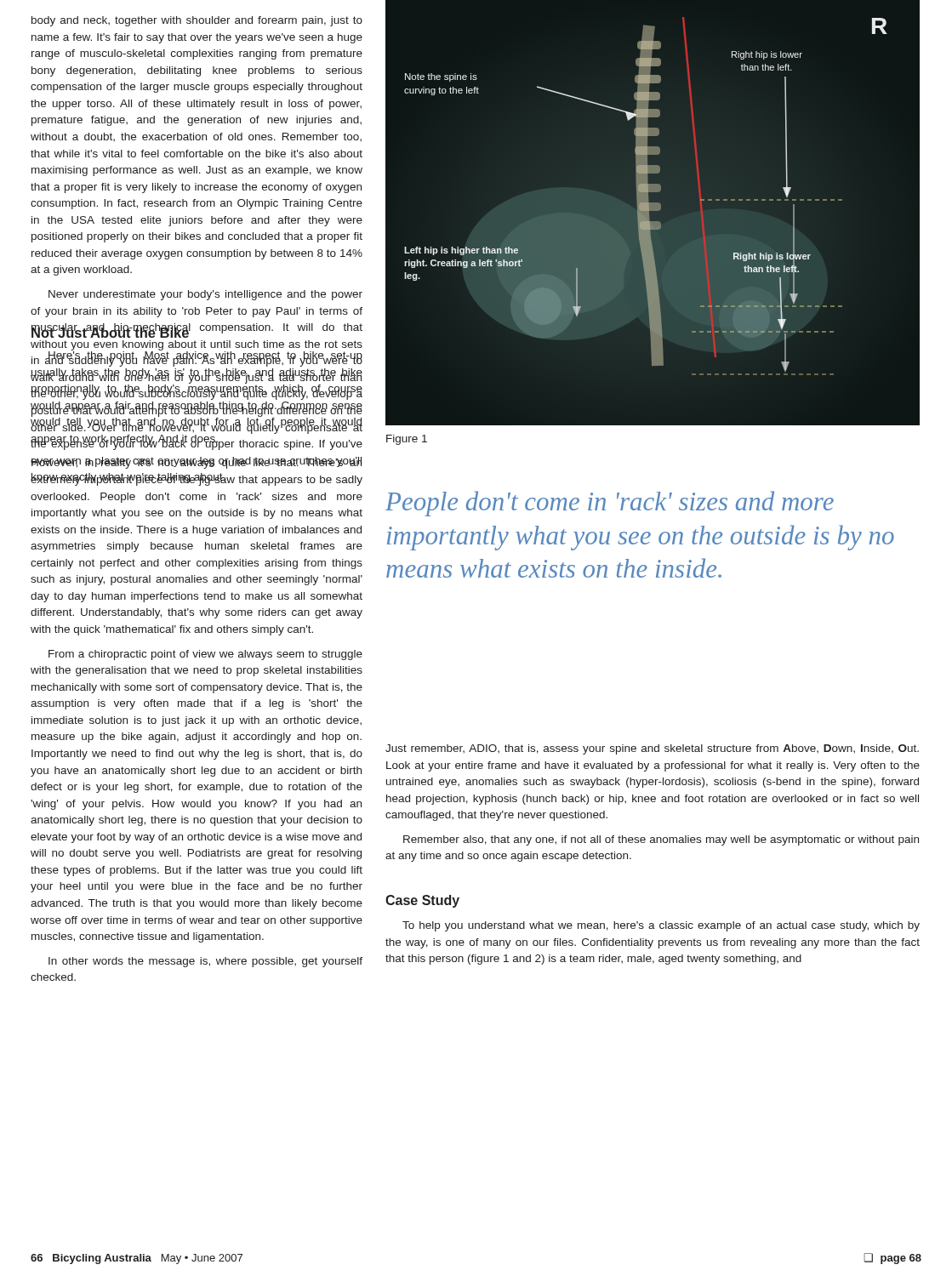Locate the block of text that opens with "Just remember, ADIO,"

click(x=653, y=802)
